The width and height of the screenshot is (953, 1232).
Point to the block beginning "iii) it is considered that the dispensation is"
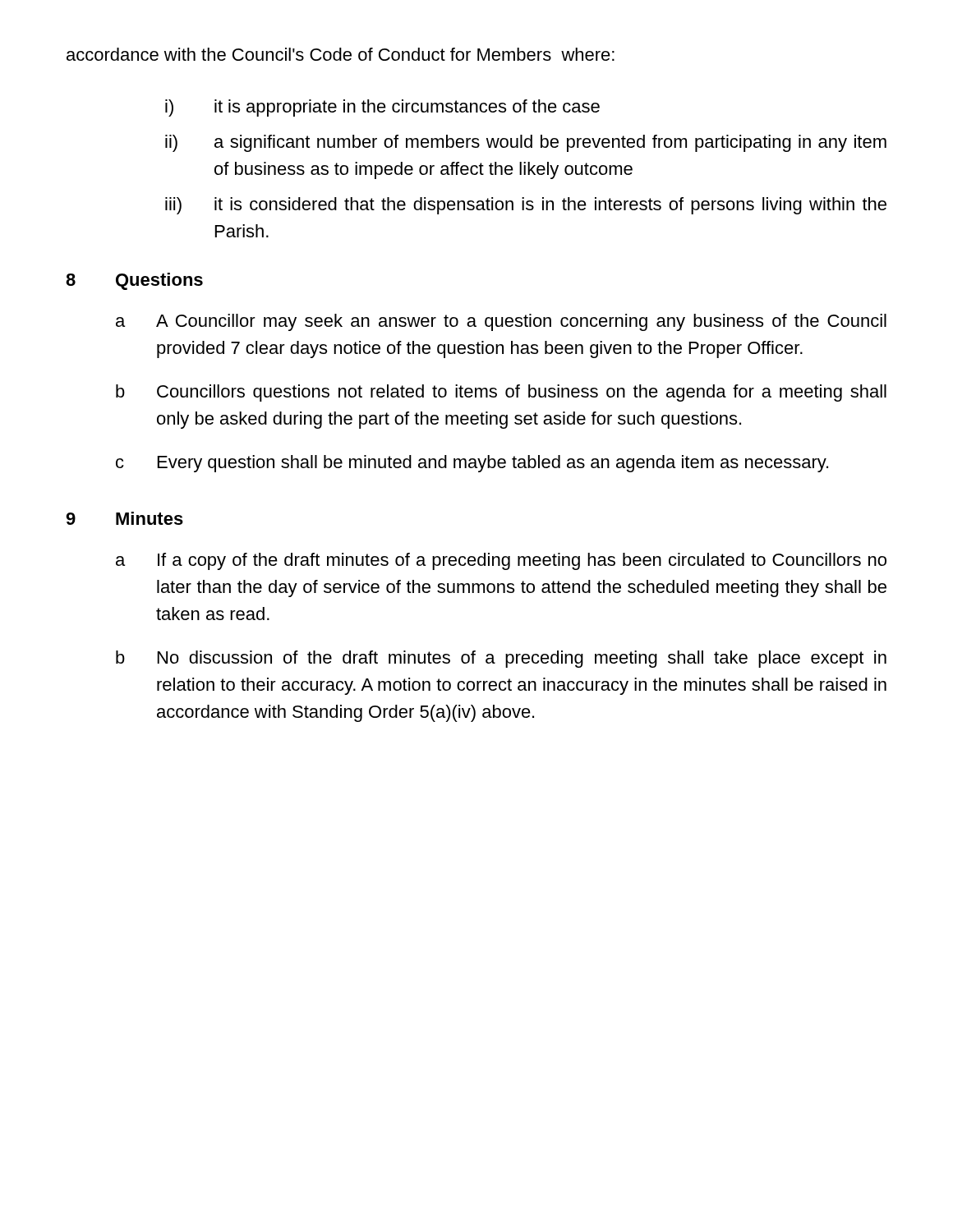click(x=526, y=218)
